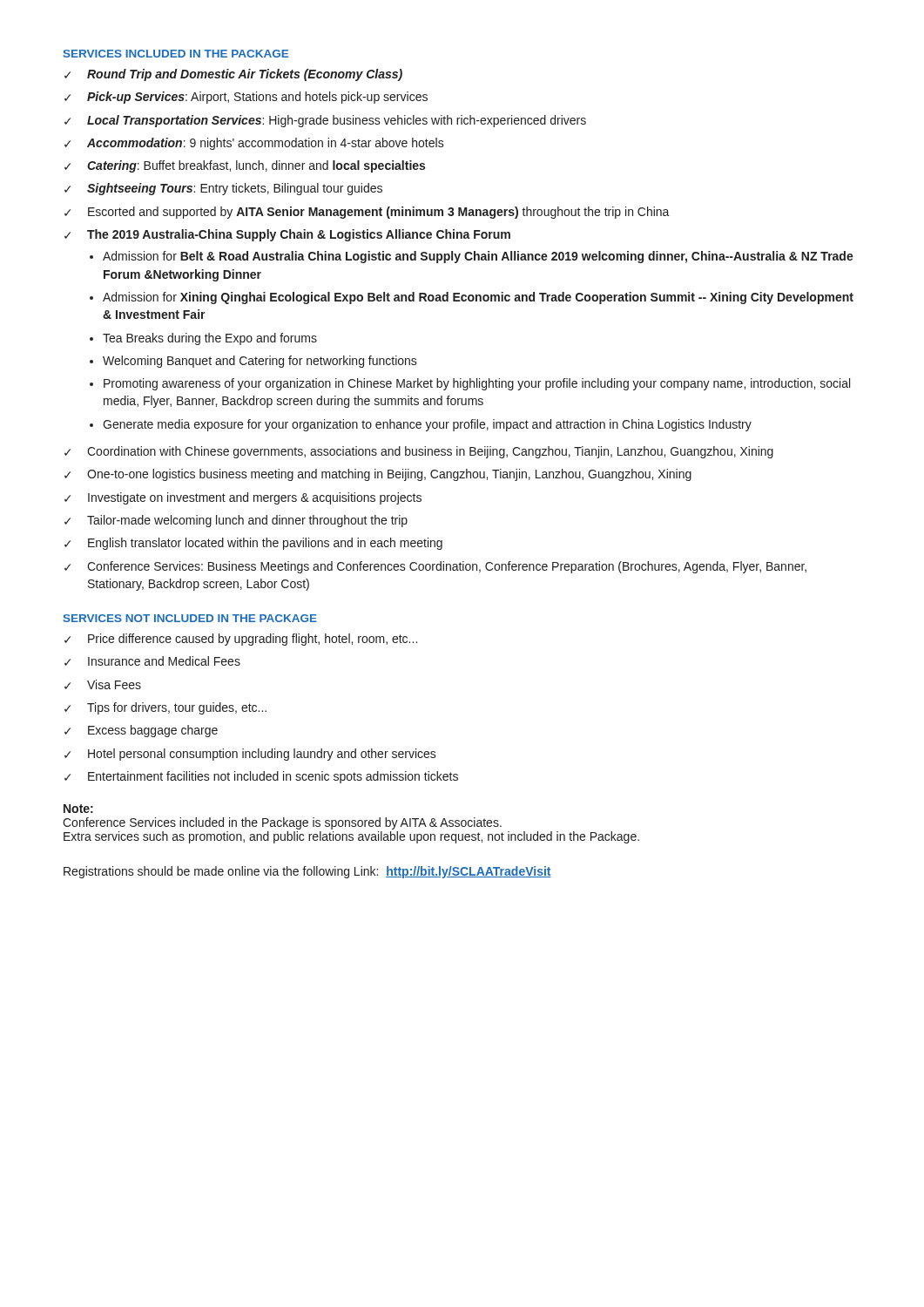The width and height of the screenshot is (924, 1307).
Task: Select the passage starting "✓ Coordination with Chinese governments, associations and business"
Action: pos(462,452)
